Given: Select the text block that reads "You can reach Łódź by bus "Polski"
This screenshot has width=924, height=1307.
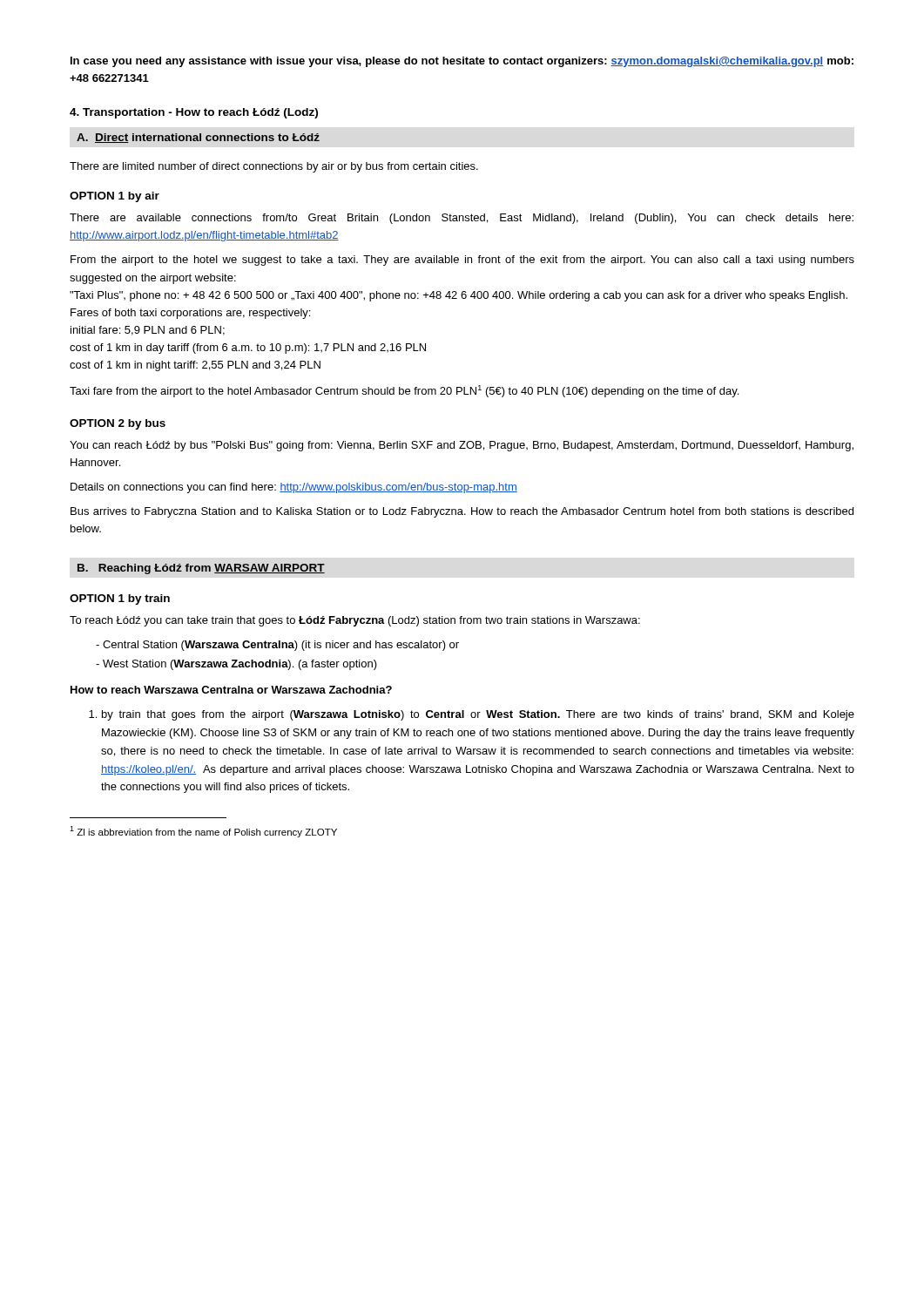Looking at the screenshot, I should coord(462,453).
